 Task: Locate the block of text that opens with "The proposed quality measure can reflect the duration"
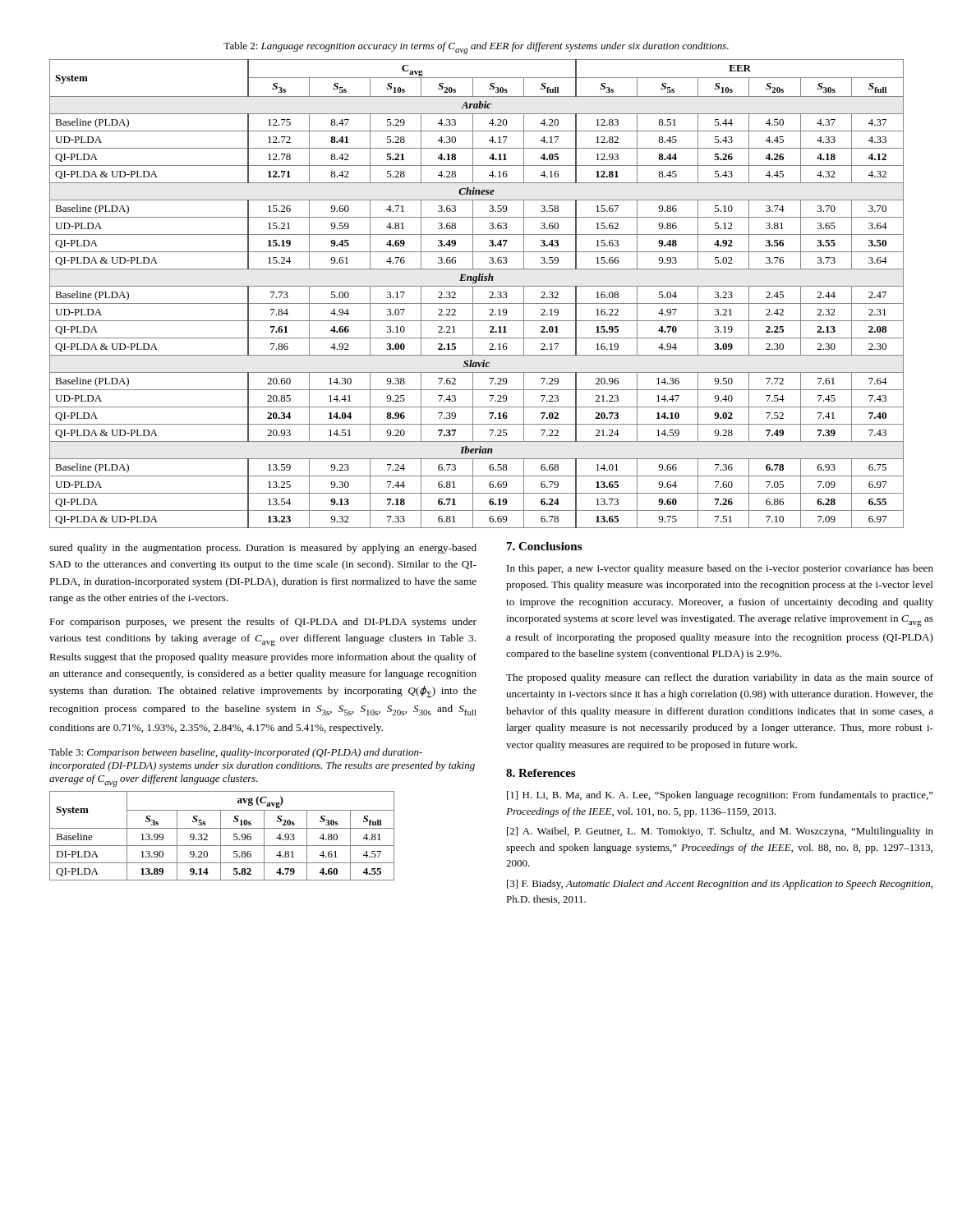tap(720, 711)
